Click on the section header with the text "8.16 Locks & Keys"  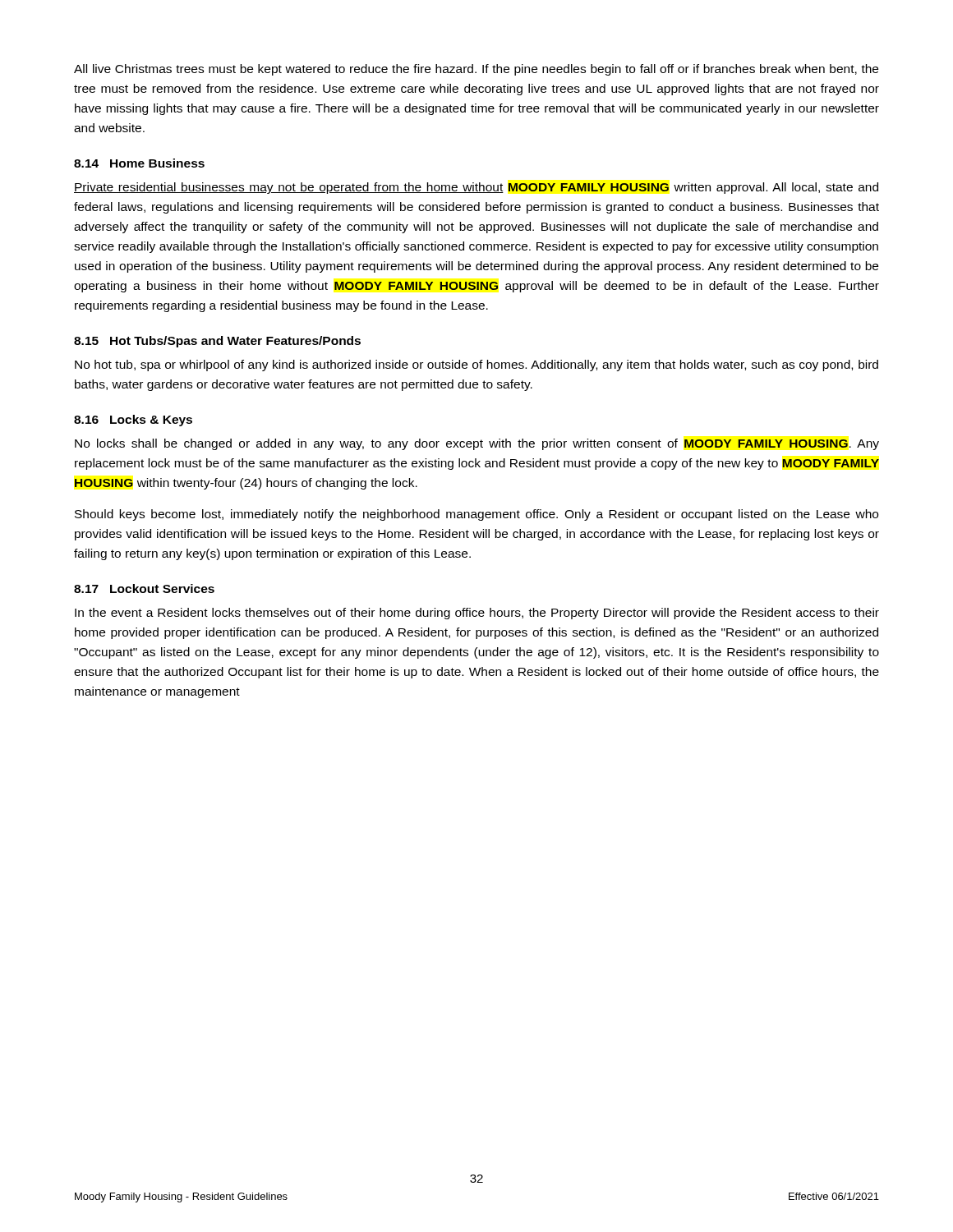[133, 419]
